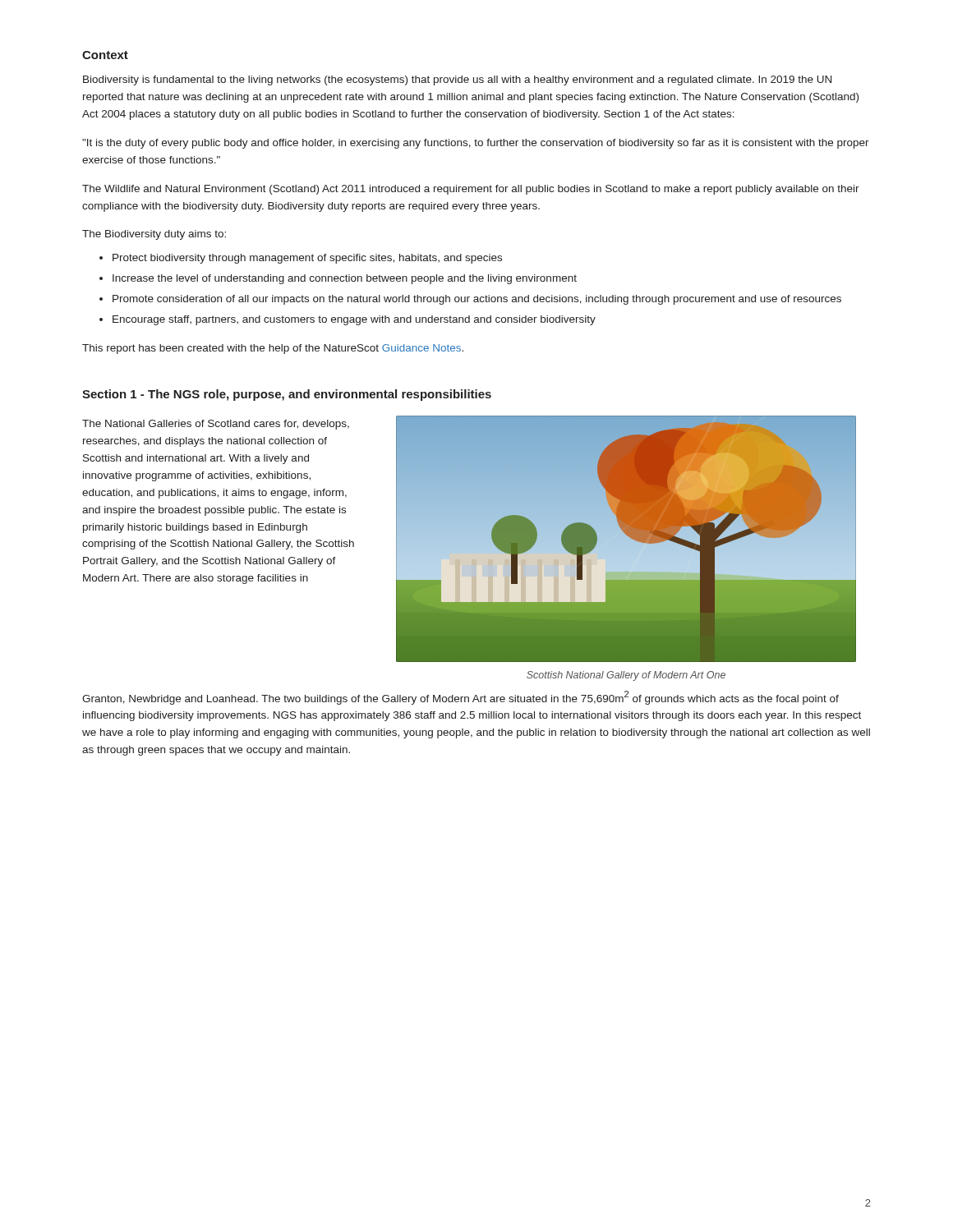Screen dimensions: 1232x953
Task: Click on the text block starting "Scottish National Gallery of Modern Art One"
Action: [626, 675]
